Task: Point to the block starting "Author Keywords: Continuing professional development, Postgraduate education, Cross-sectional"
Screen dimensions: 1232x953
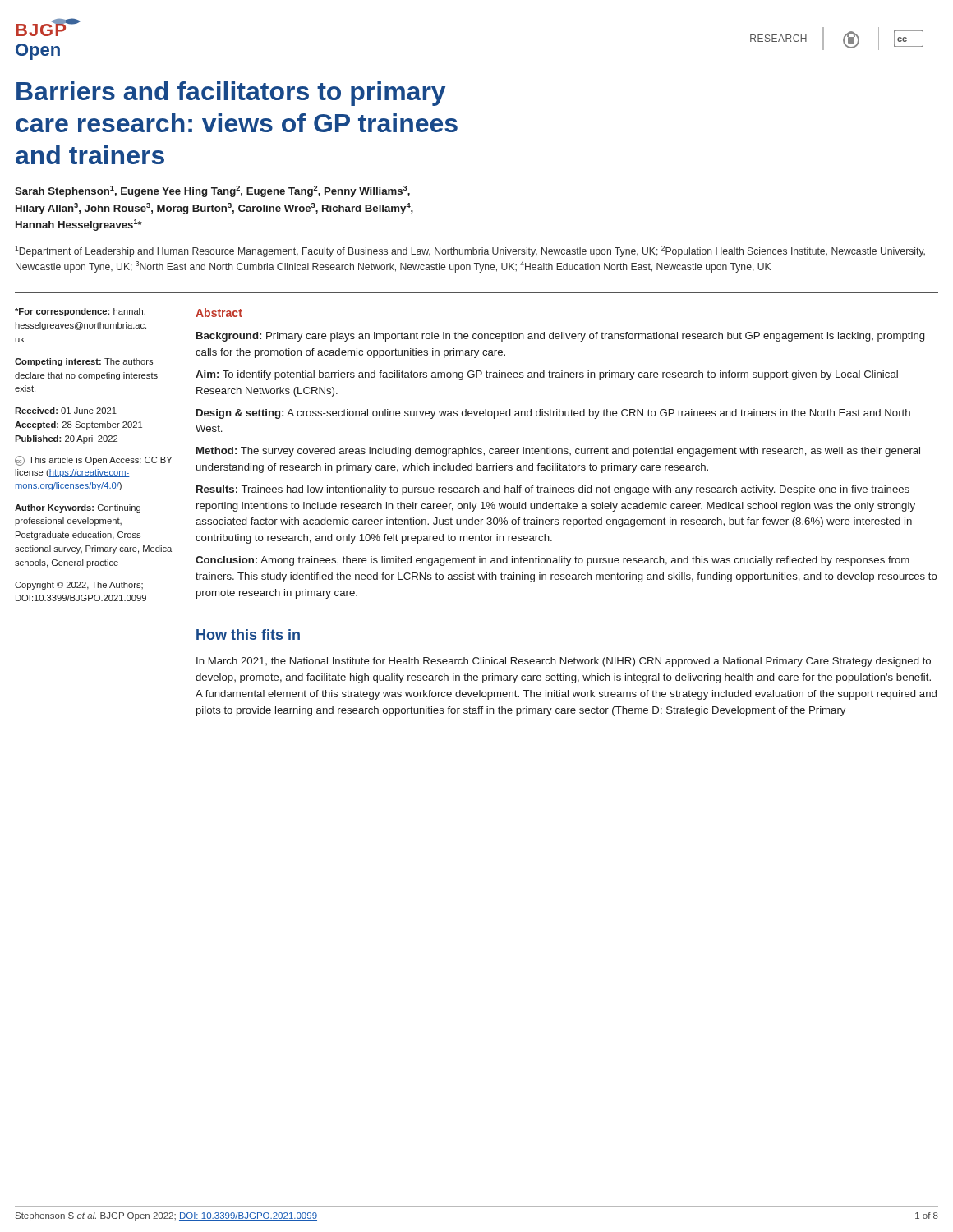Action: pos(96,535)
